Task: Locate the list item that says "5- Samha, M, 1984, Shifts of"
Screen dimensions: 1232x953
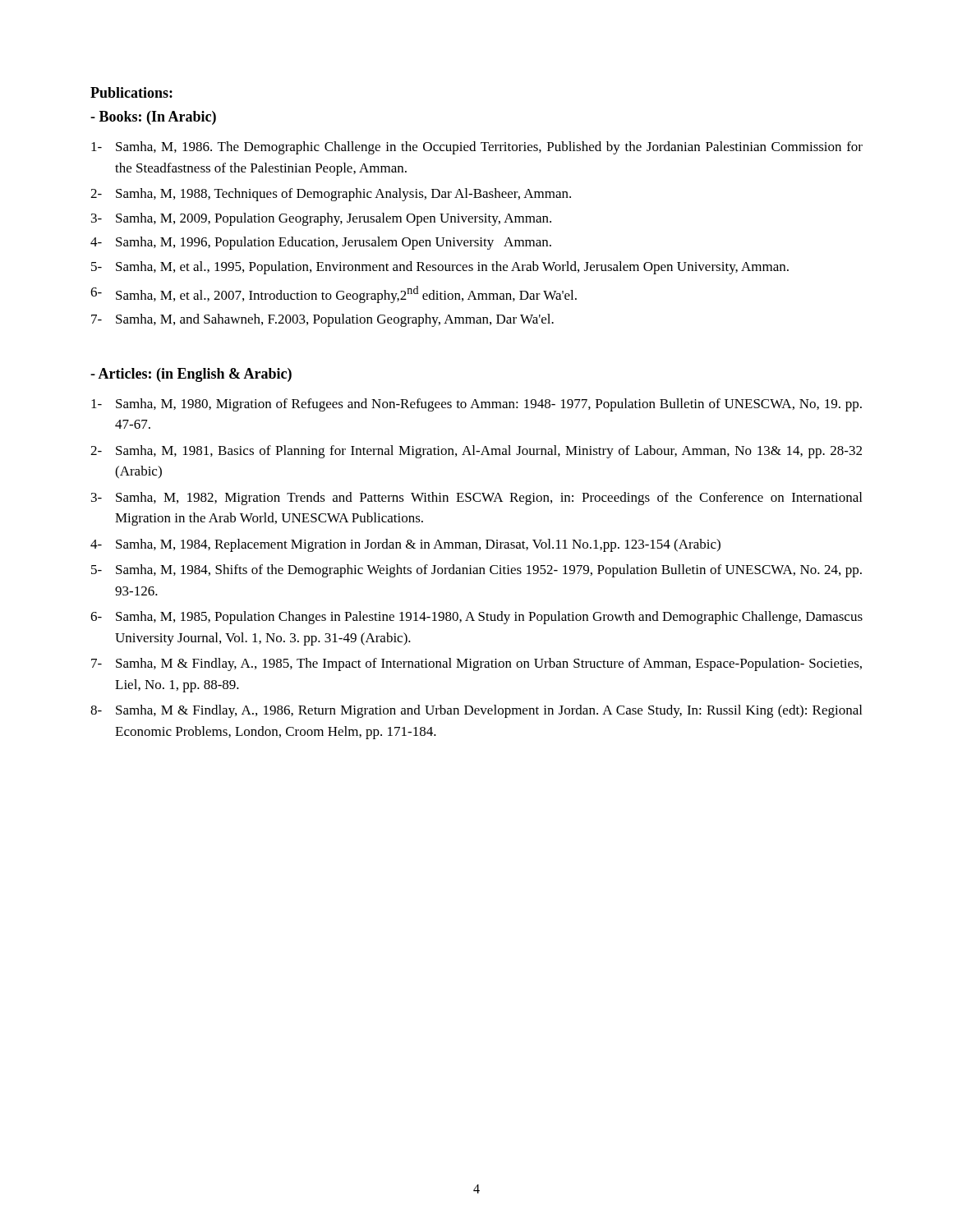Action: pos(476,580)
